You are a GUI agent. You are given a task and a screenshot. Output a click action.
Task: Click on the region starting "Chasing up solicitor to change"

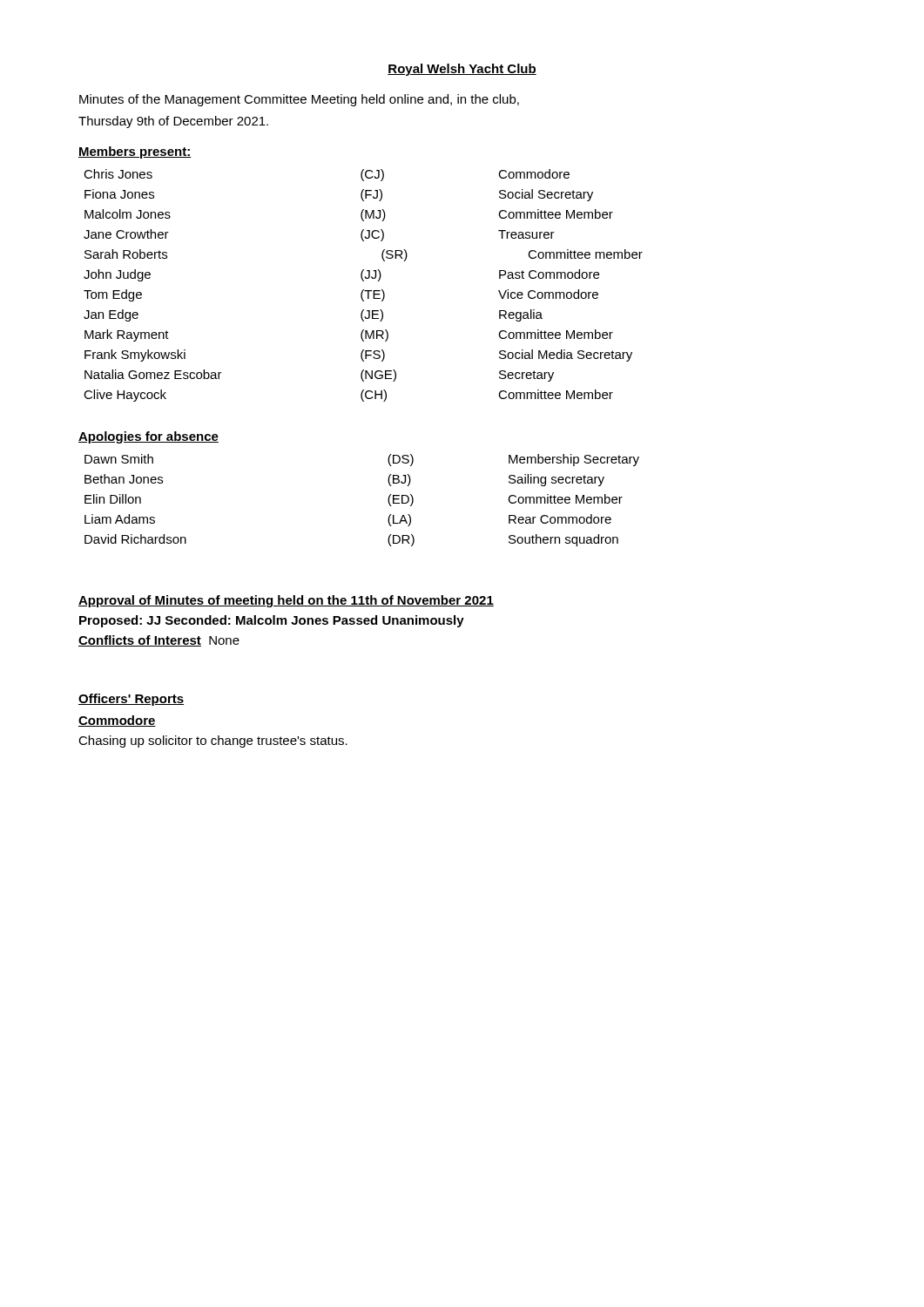coord(213,740)
